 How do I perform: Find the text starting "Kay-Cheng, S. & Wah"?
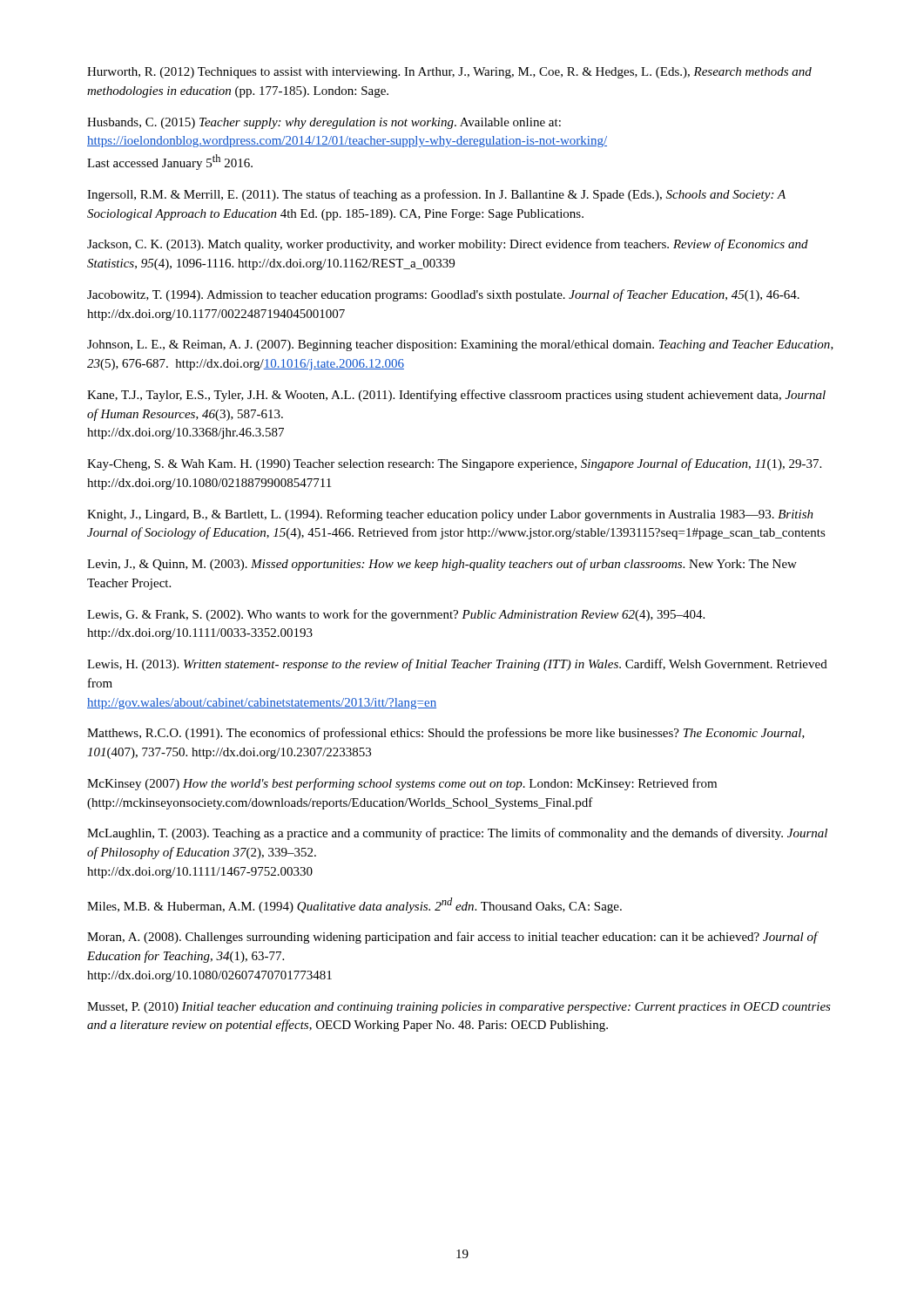click(455, 473)
